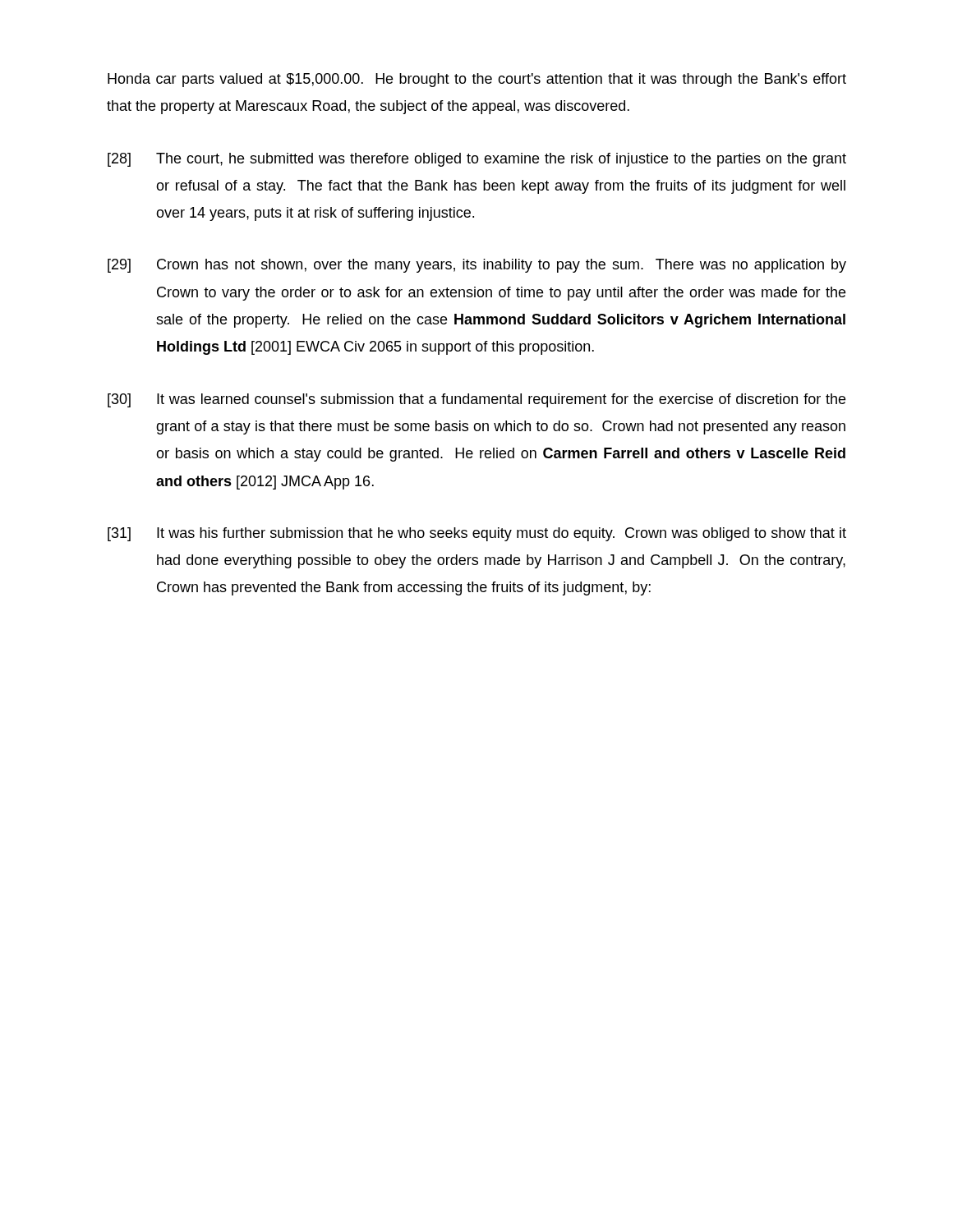Click on the text block that says "[31] It was his further"
The image size is (953, 1232).
[476, 561]
